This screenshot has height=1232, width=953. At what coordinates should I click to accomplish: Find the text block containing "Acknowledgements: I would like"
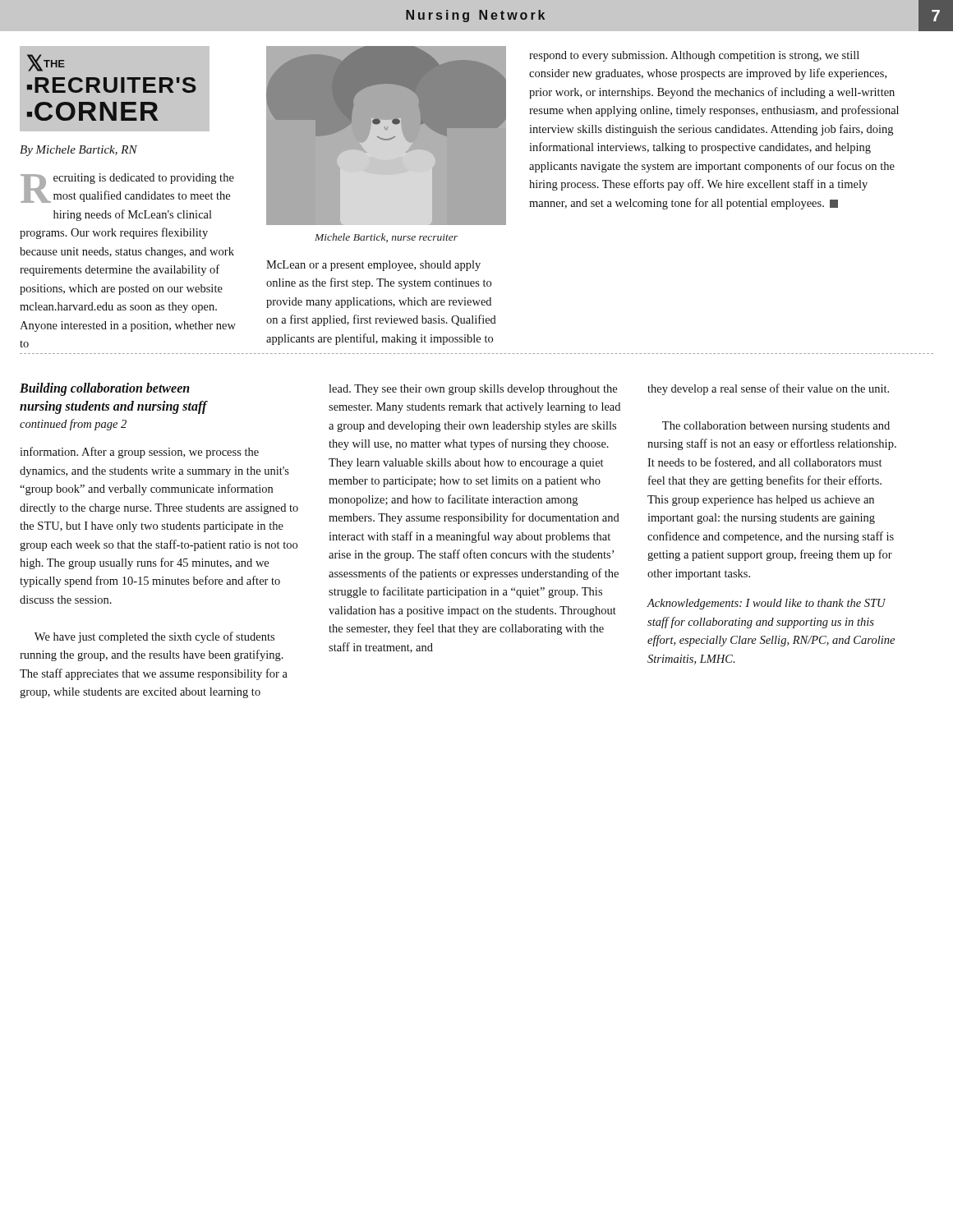771,631
